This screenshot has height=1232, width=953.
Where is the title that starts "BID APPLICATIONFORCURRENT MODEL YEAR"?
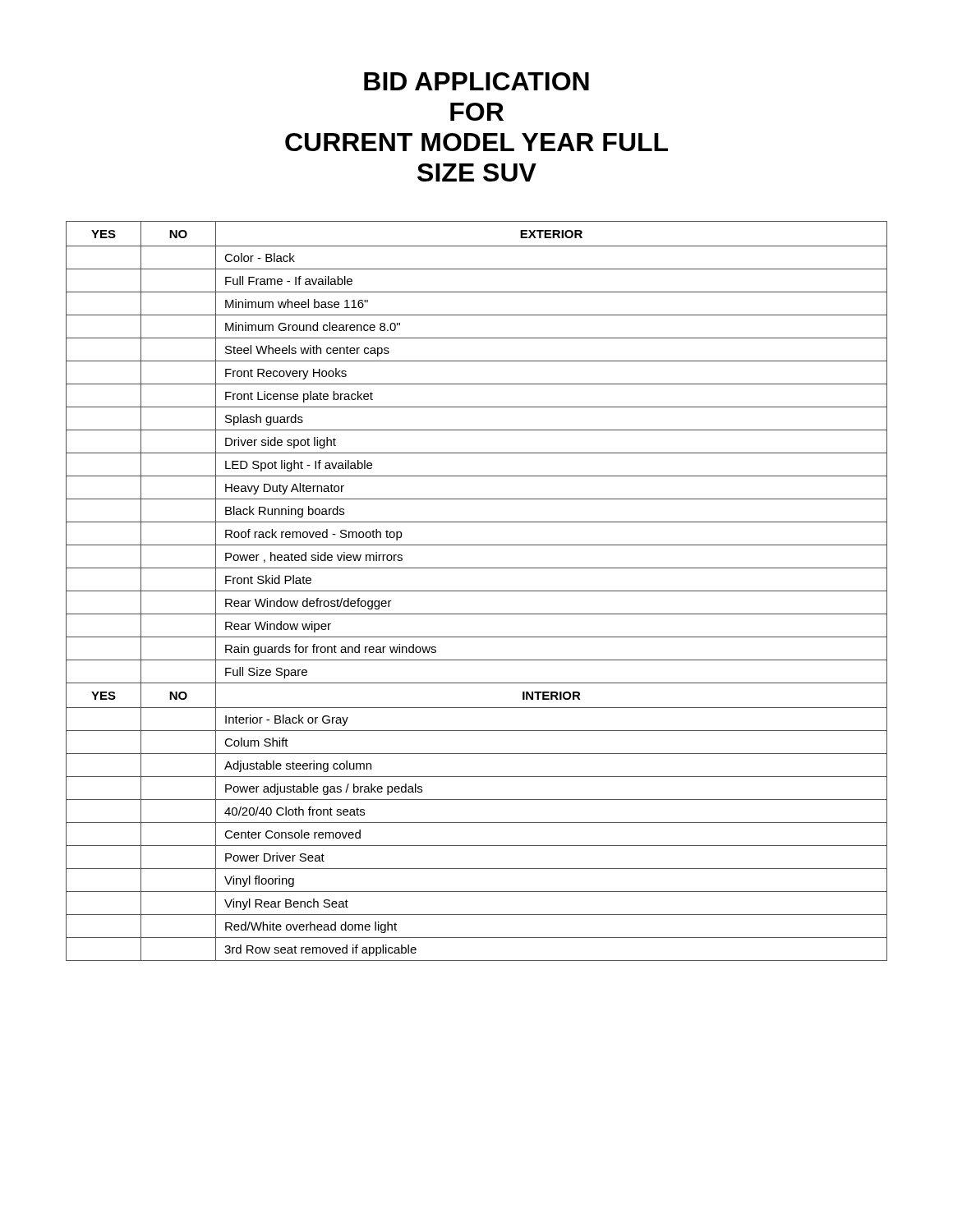[x=476, y=128]
